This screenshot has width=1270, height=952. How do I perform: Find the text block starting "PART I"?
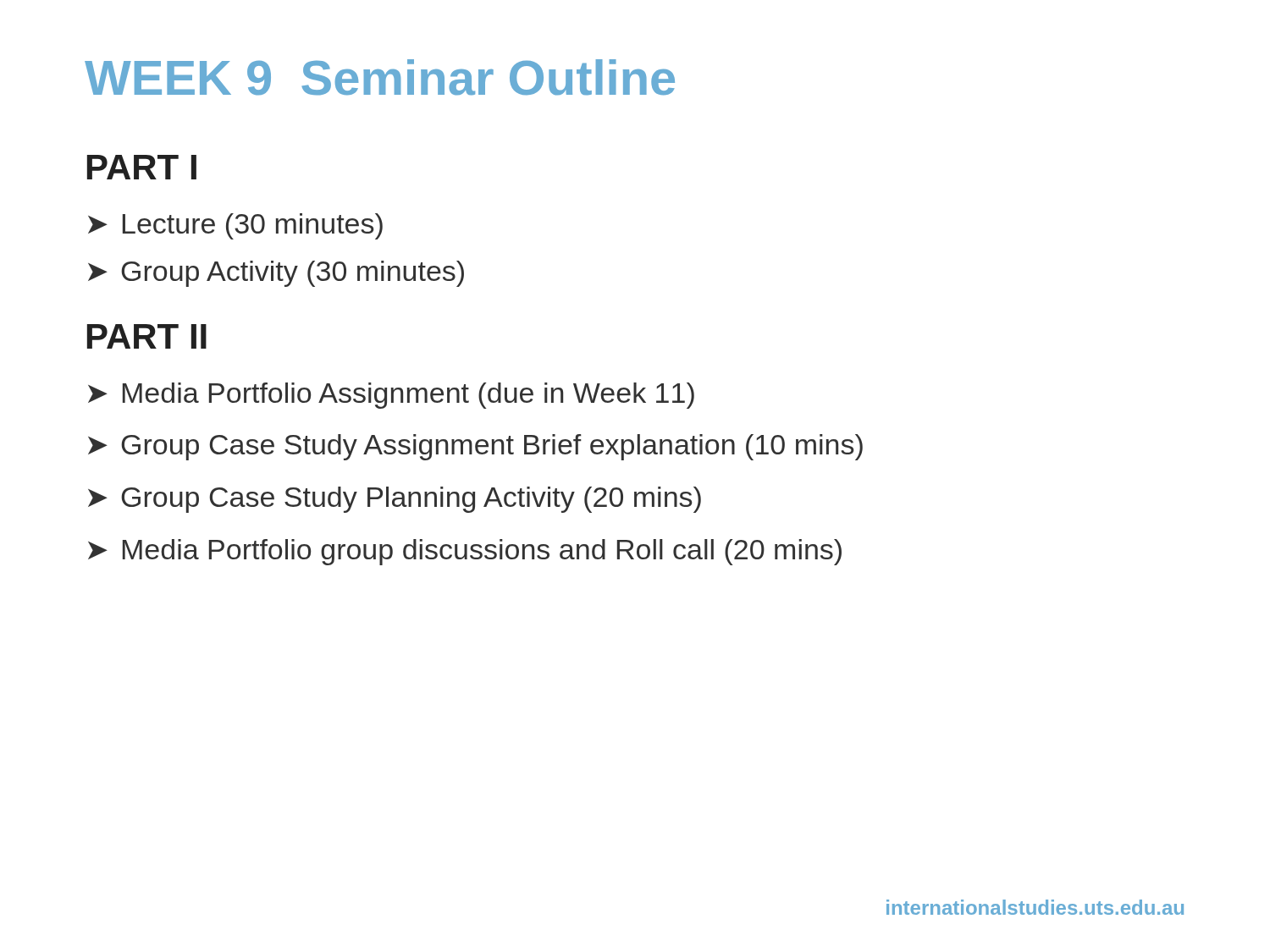(x=142, y=167)
